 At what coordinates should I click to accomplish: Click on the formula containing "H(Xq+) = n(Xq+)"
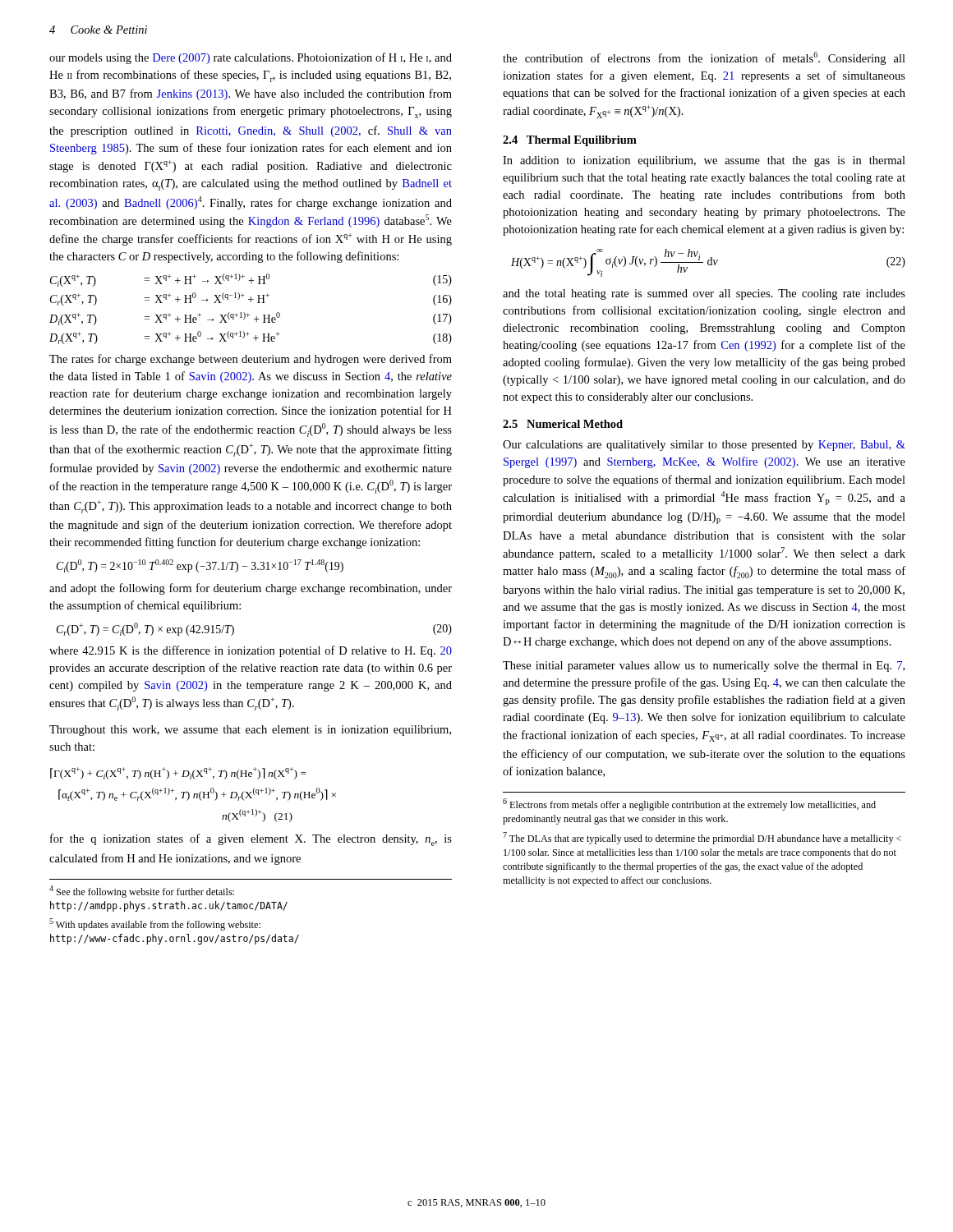(704, 262)
